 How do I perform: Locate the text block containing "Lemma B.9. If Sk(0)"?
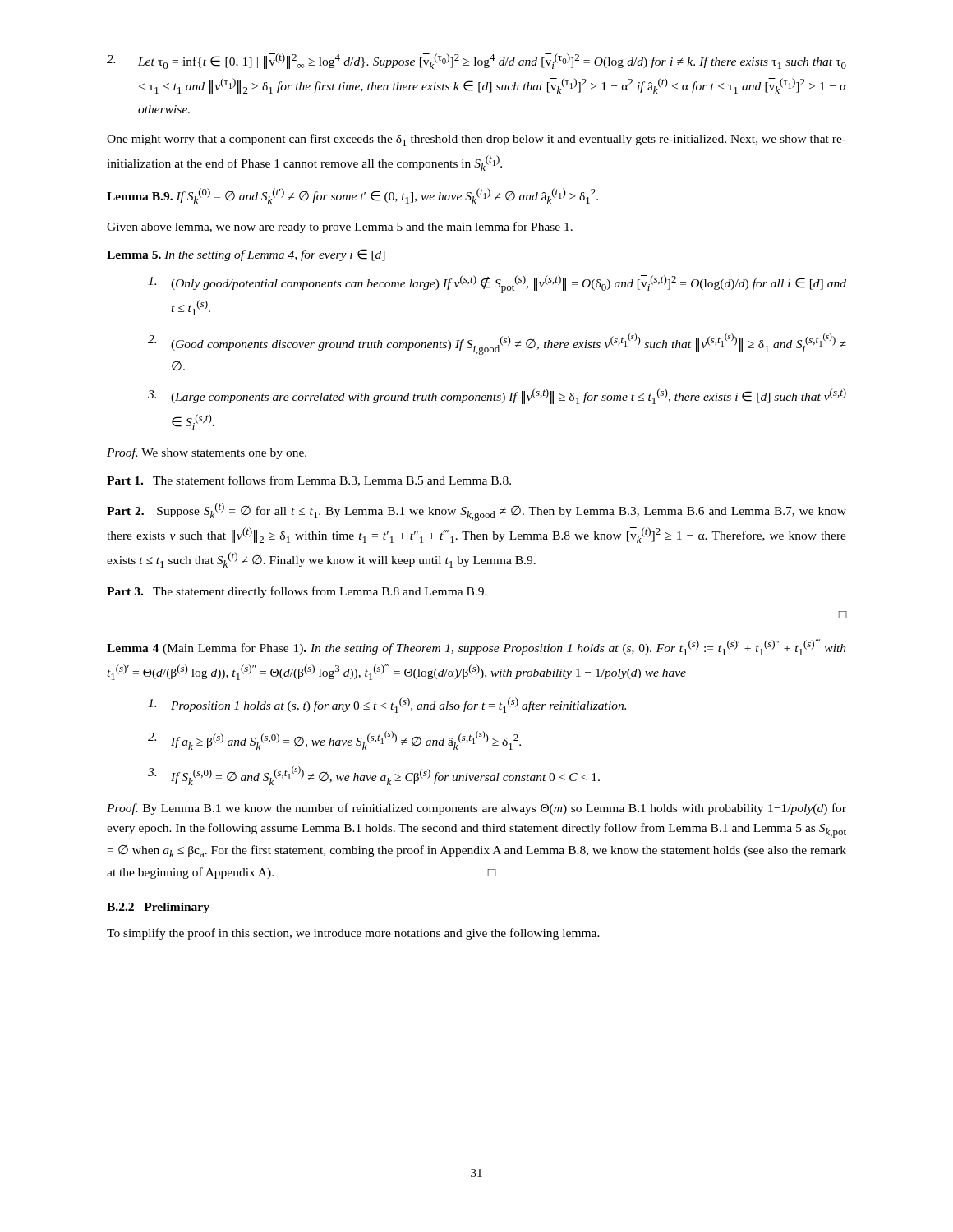pyautogui.click(x=353, y=196)
